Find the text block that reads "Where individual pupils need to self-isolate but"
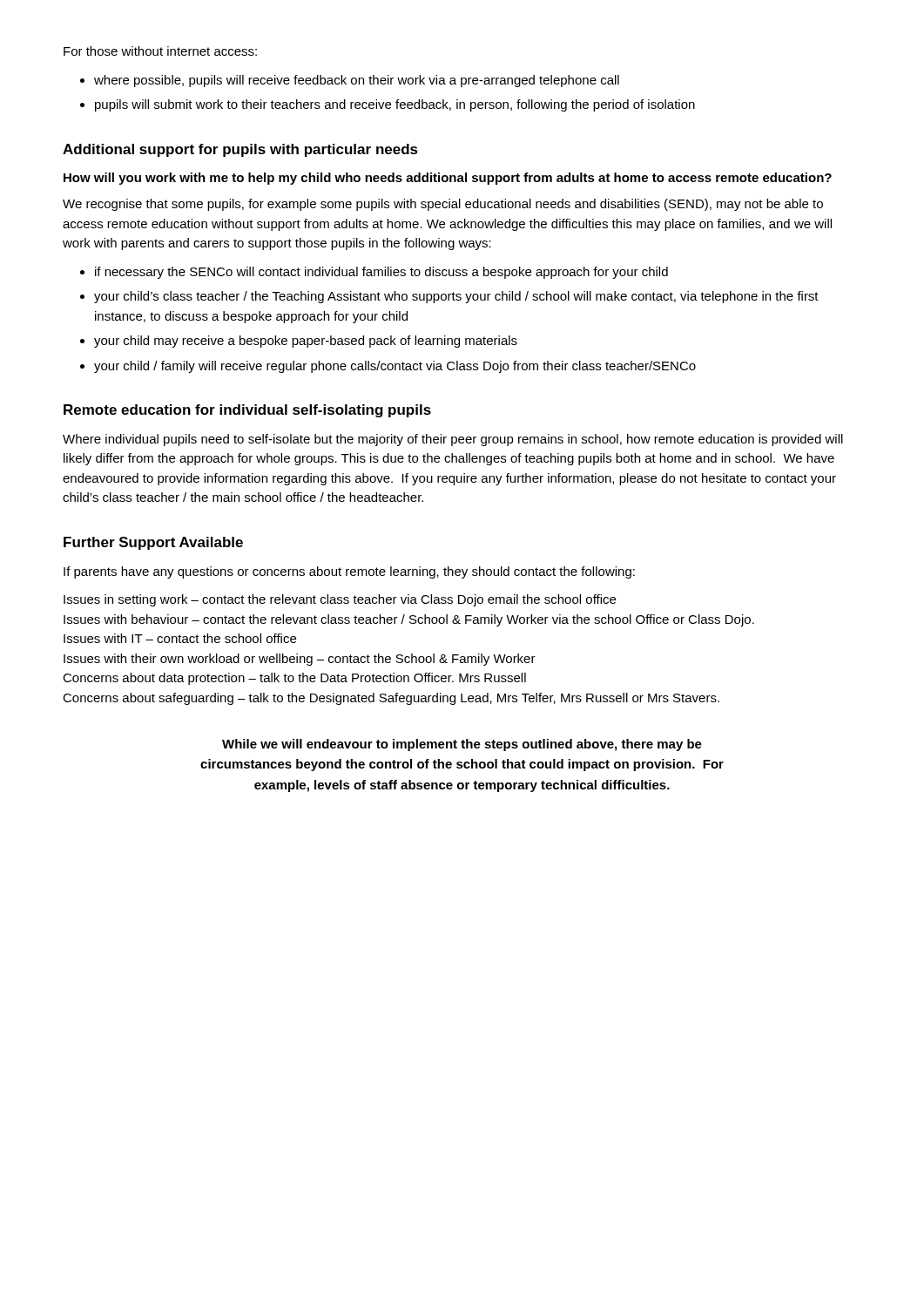The width and height of the screenshot is (924, 1307). click(453, 468)
